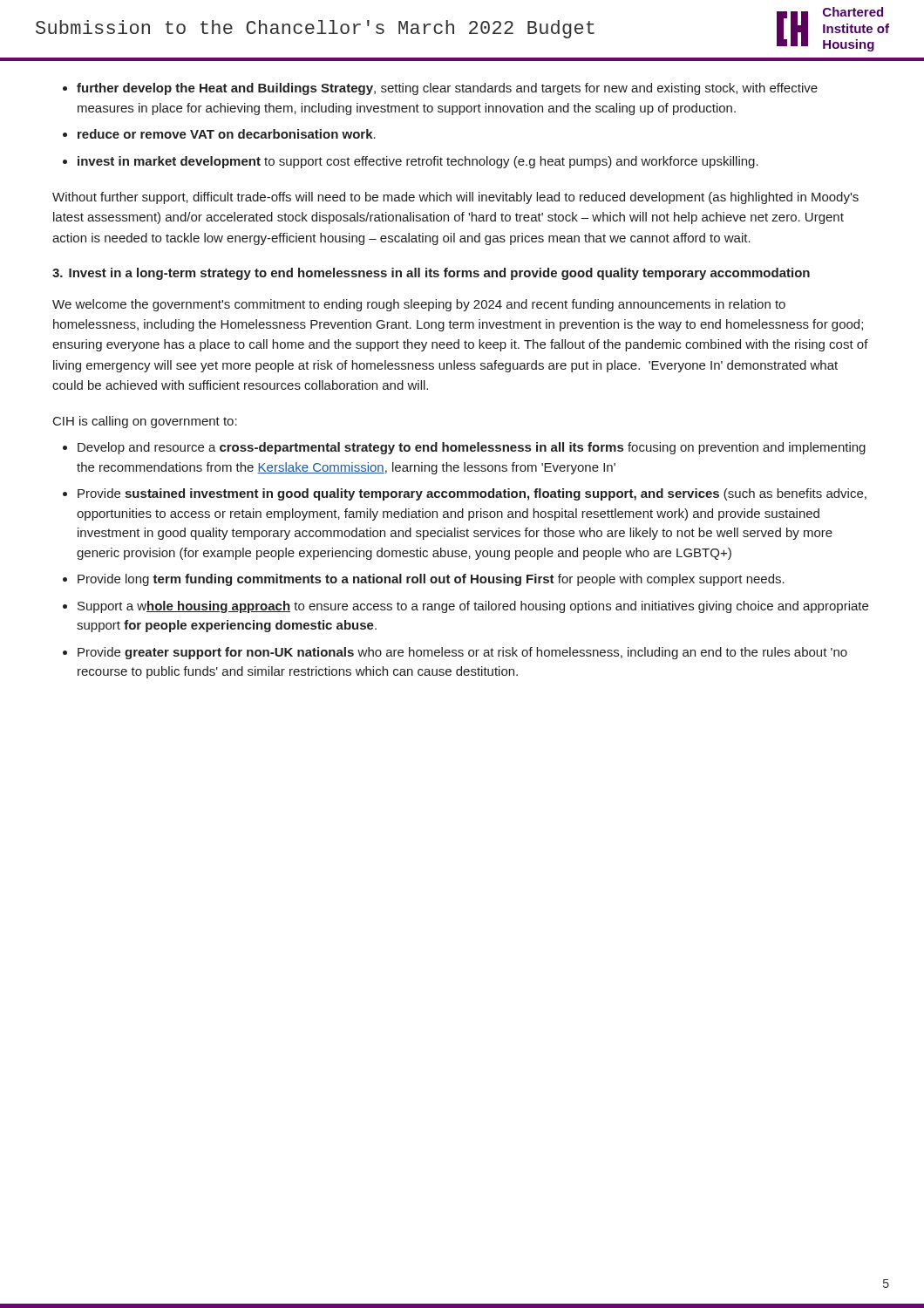The width and height of the screenshot is (924, 1308).
Task: Click on the block starting "reduce or remove VAT"
Action: (227, 134)
